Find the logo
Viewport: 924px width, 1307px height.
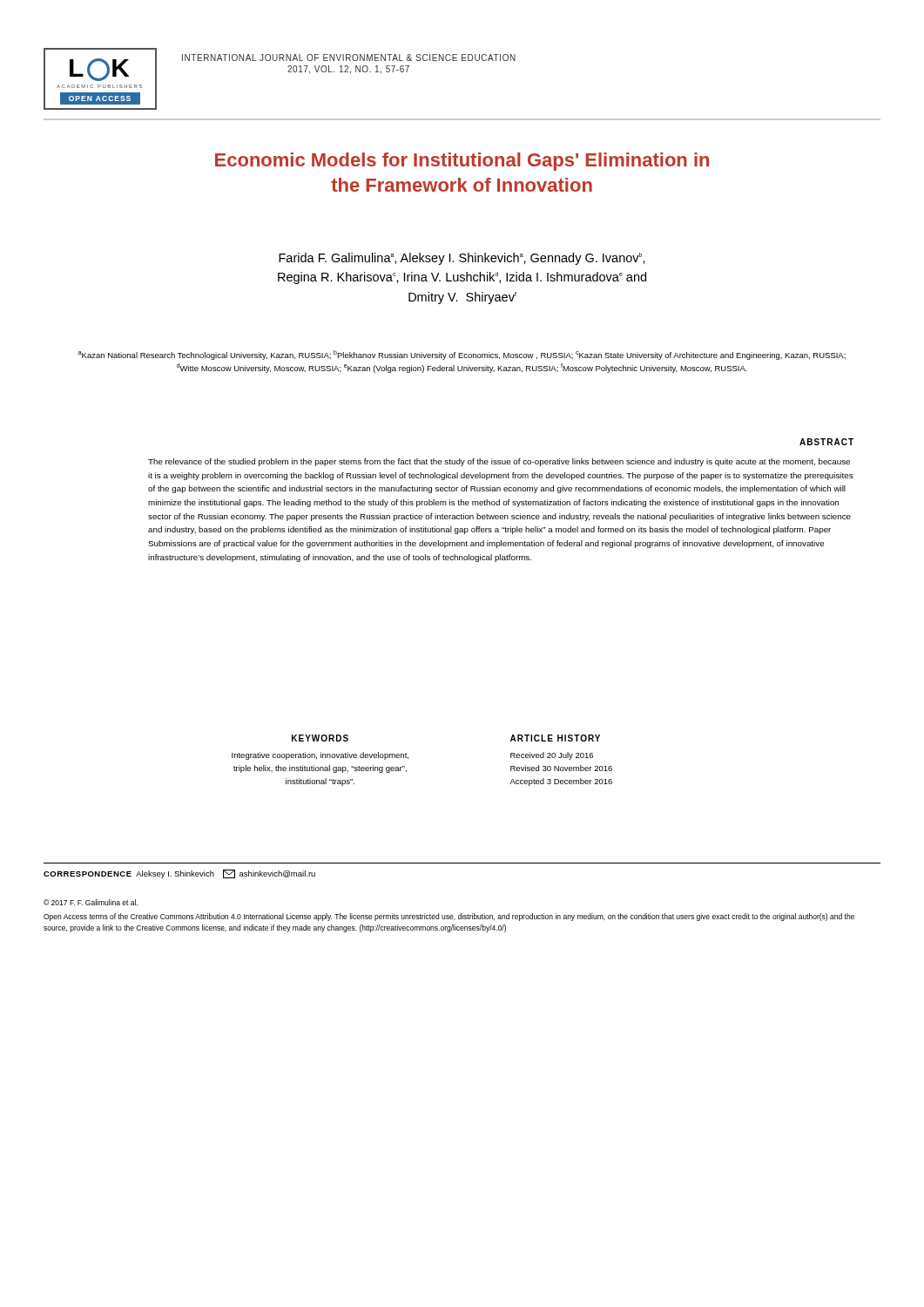[x=100, y=79]
